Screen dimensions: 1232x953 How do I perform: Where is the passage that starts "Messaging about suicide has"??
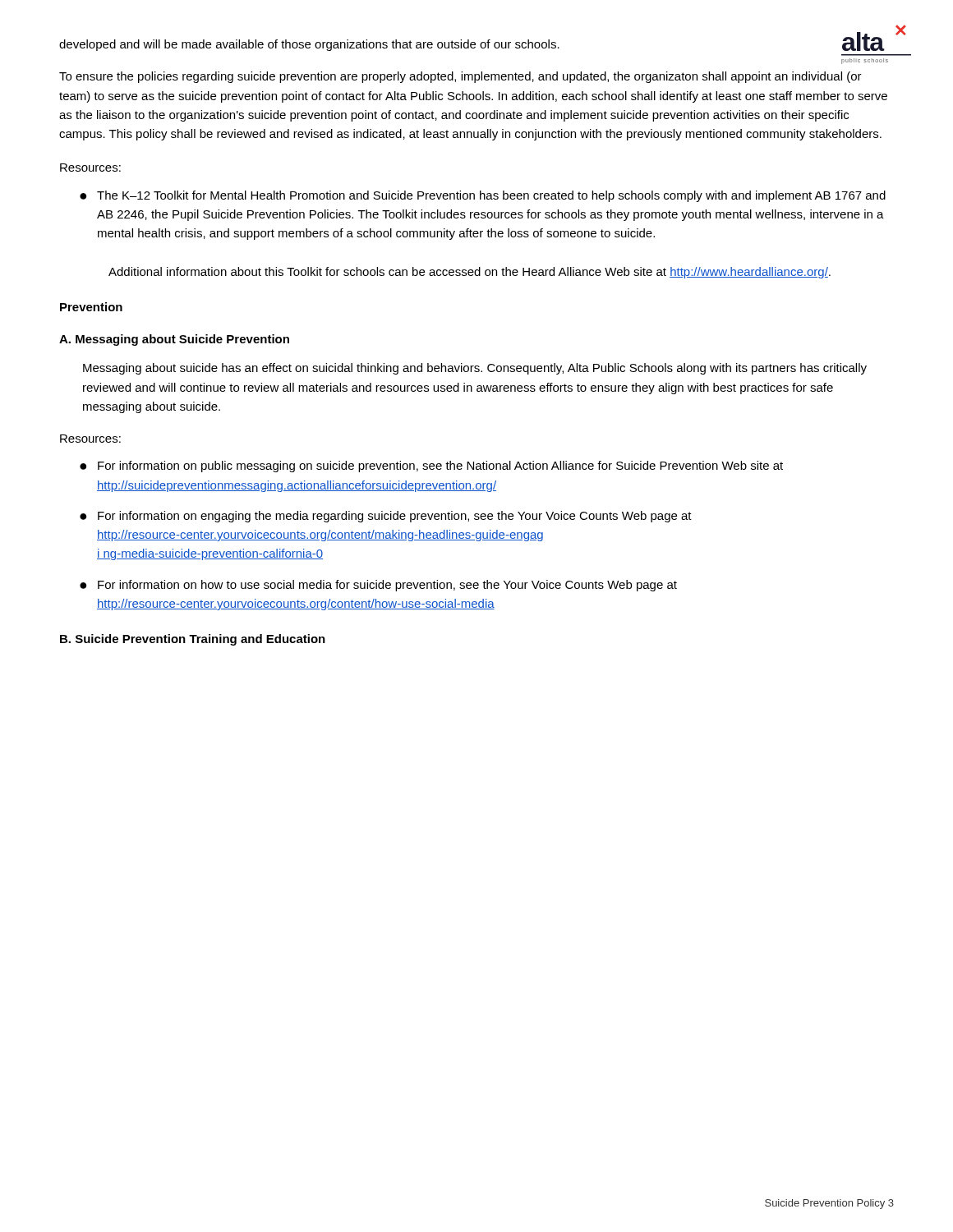(474, 387)
